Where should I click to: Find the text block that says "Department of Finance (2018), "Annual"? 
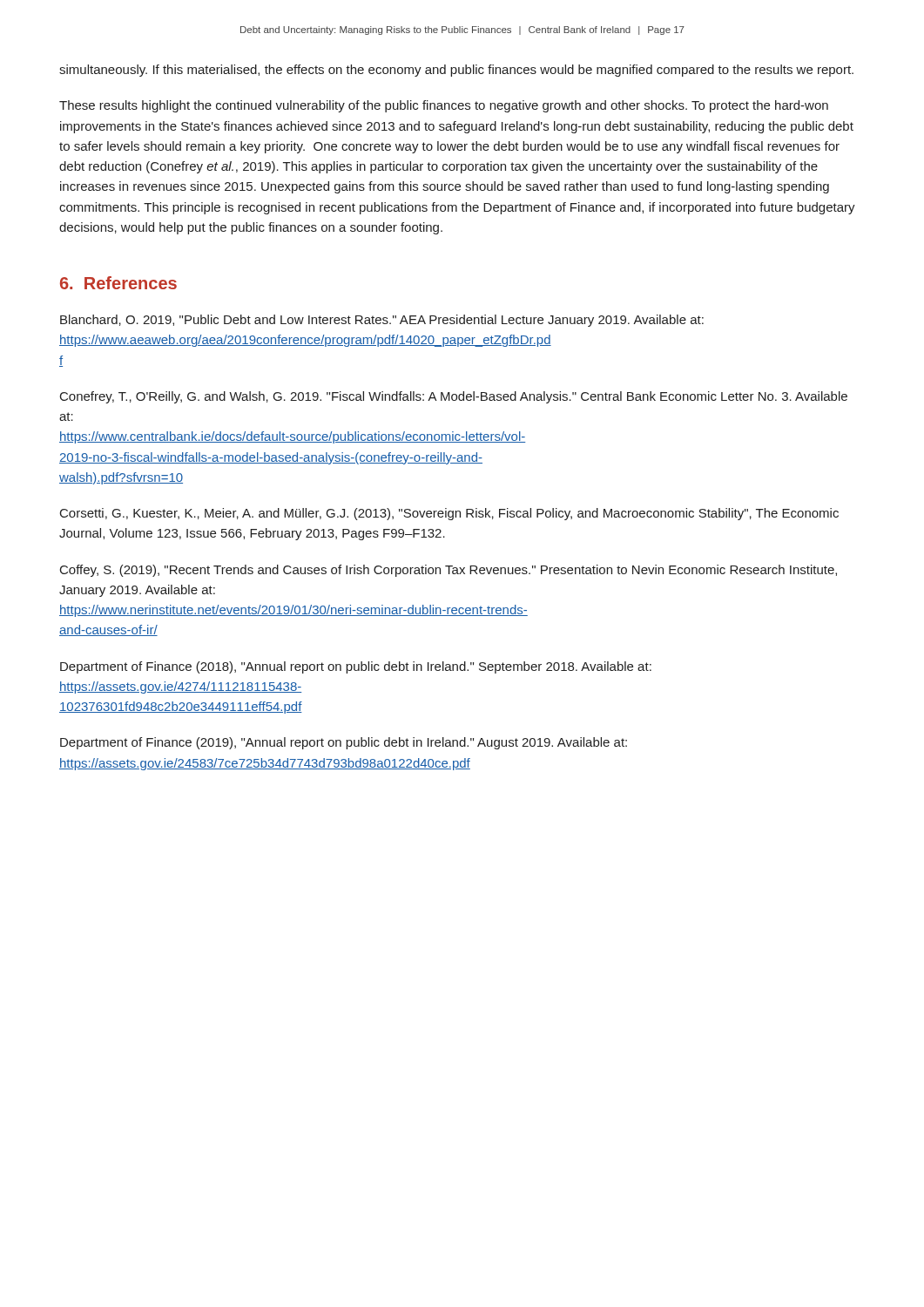point(356,667)
